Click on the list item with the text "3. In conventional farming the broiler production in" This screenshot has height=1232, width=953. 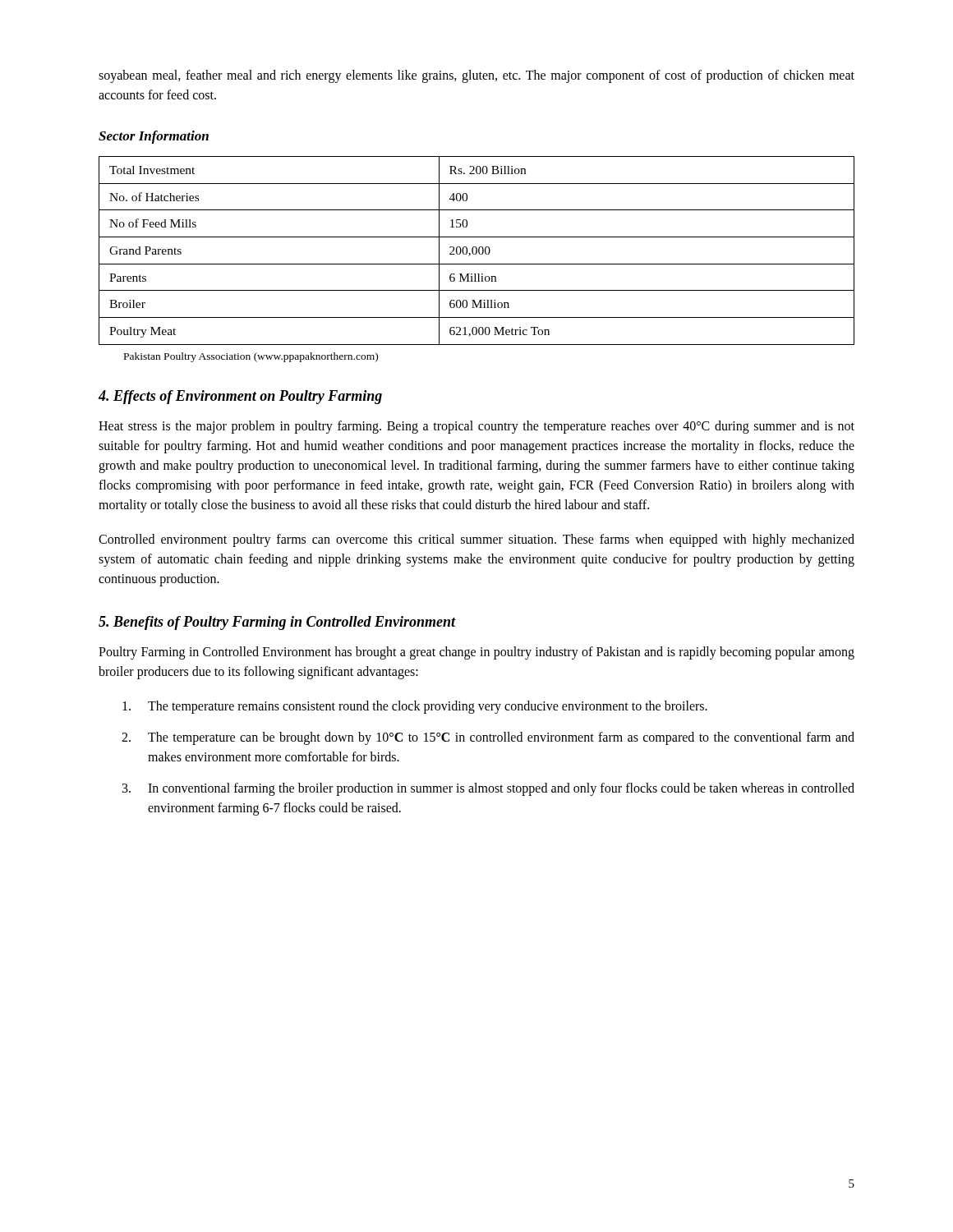pyautogui.click(x=501, y=797)
